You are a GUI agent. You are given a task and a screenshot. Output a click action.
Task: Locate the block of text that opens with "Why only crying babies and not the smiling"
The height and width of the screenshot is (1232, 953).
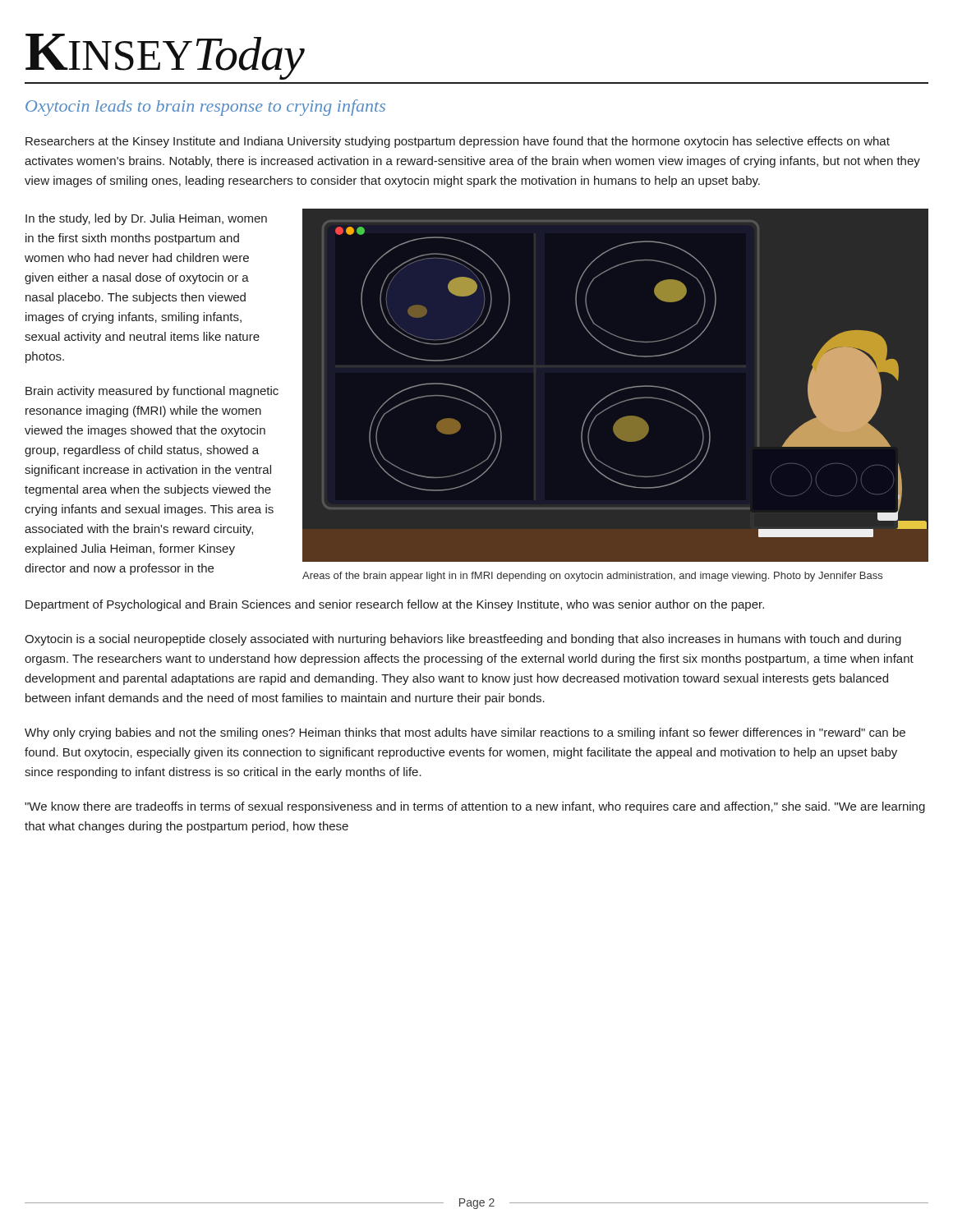point(476,752)
